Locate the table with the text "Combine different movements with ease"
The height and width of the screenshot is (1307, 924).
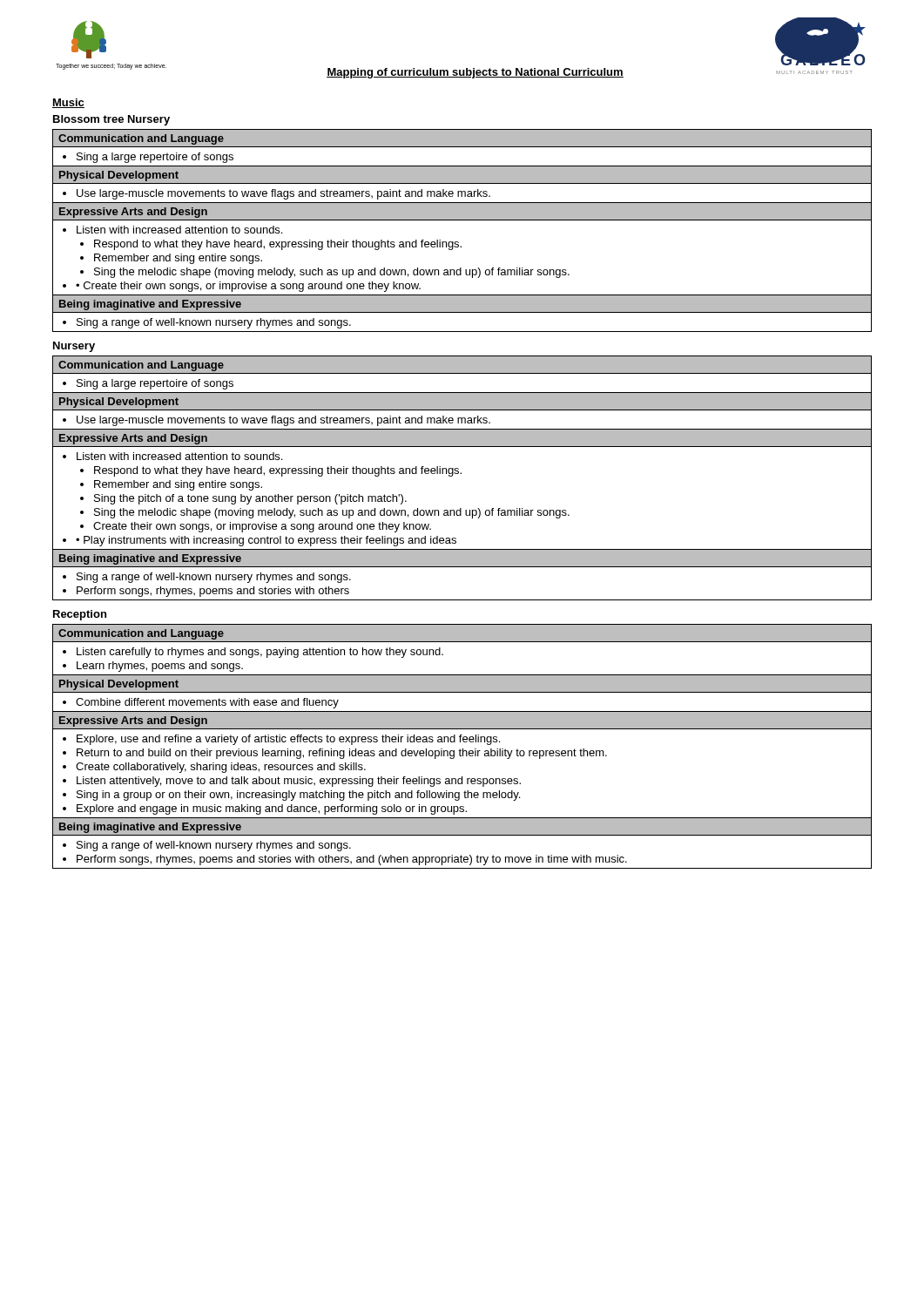point(462,746)
